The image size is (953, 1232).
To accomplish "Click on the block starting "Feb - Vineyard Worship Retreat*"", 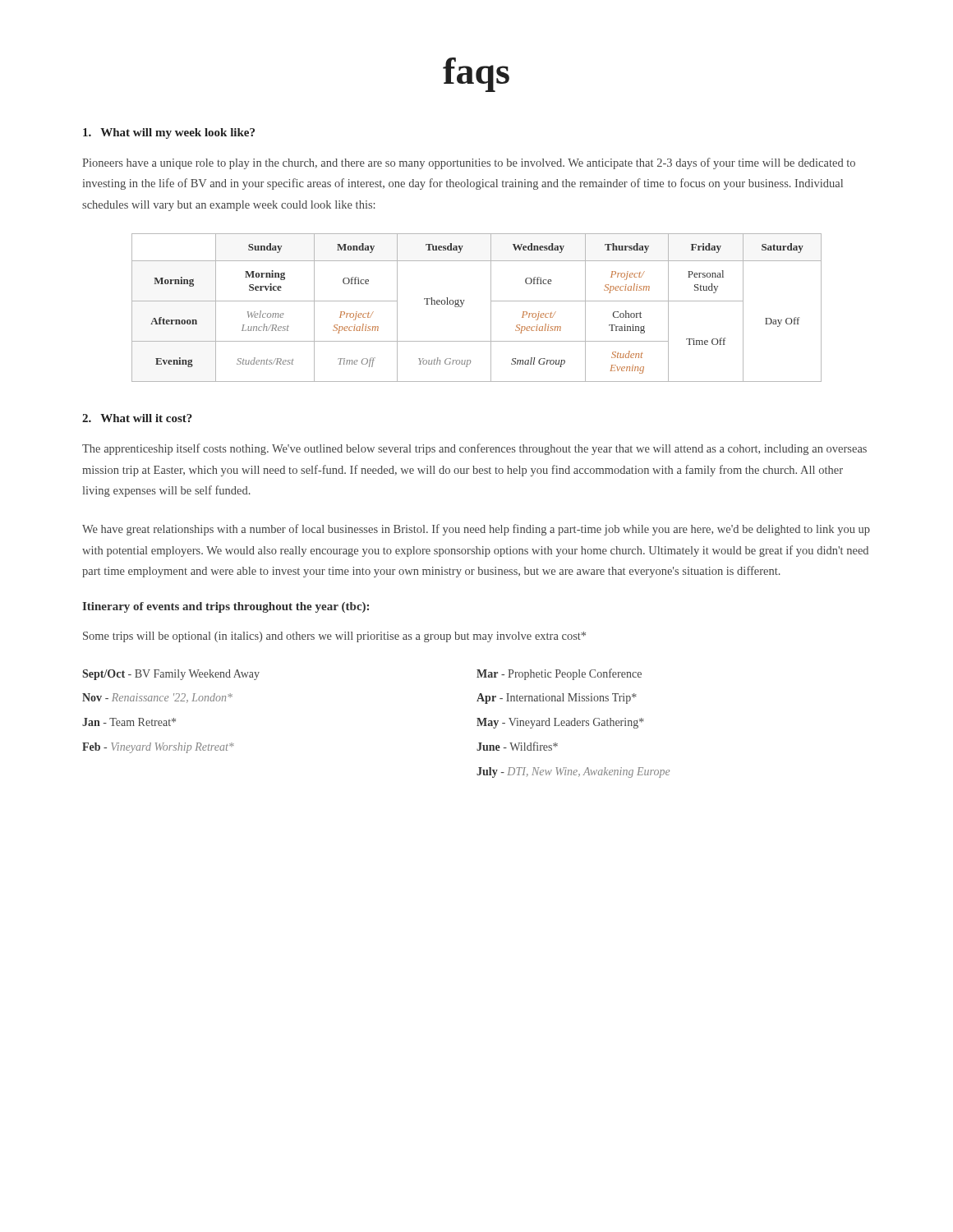I will point(158,747).
